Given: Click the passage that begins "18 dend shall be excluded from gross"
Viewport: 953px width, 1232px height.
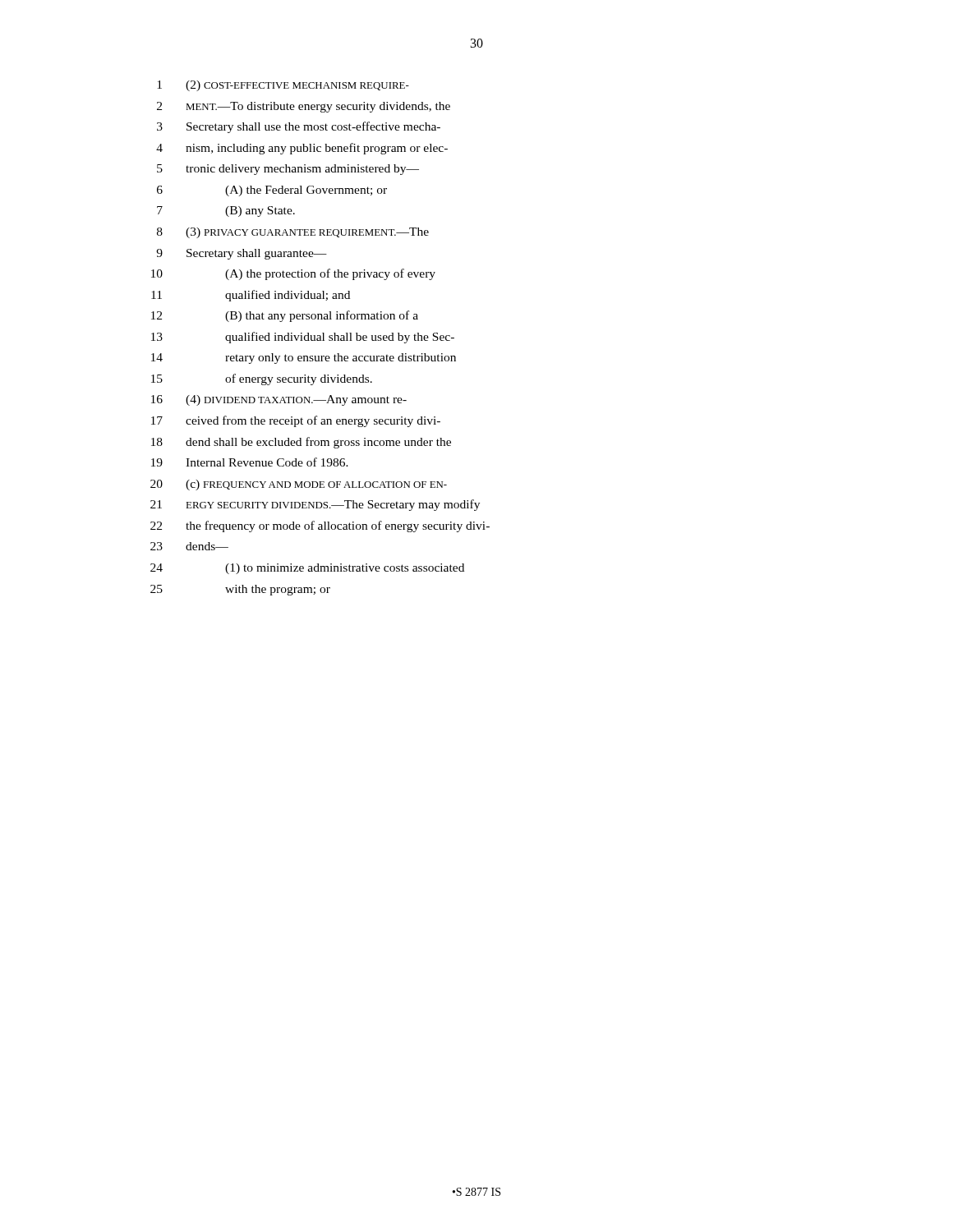Looking at the screenshot, I should [301, 443].
